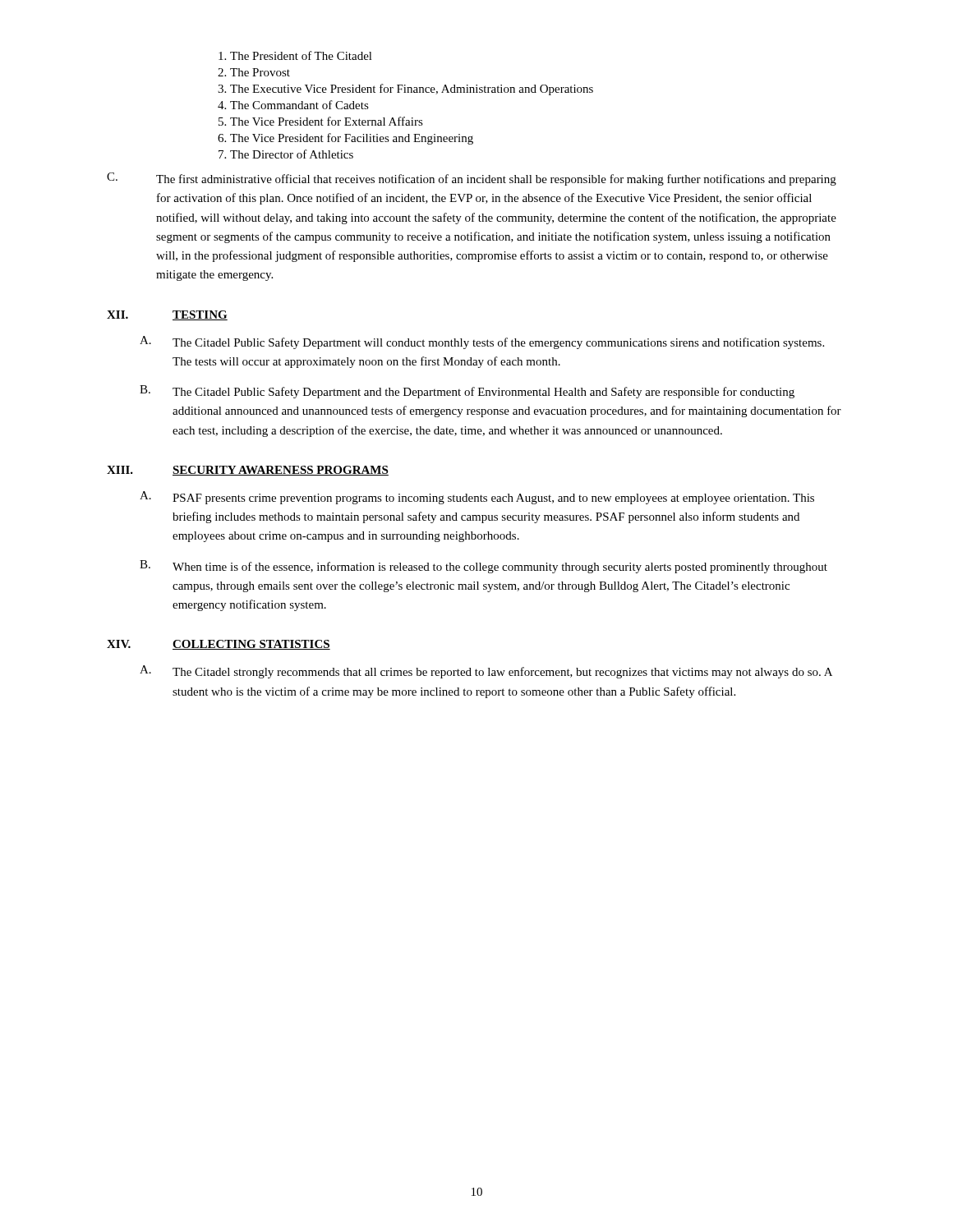The image size is (953, 1232).
Task: Point to the text starting "B. When time"
Action: 493,586
